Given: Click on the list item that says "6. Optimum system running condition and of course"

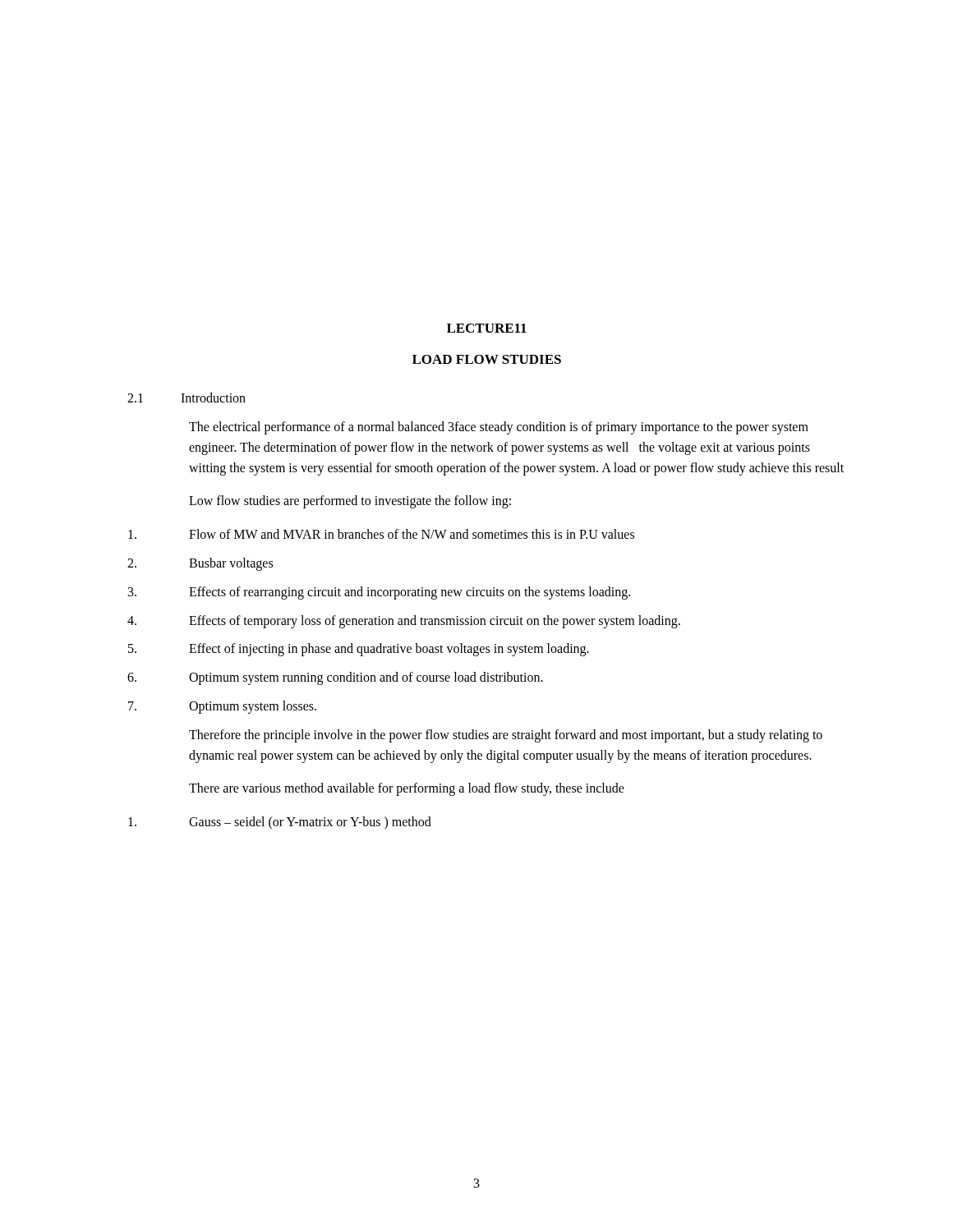Looking at the screenshot, I should (487, 678).
